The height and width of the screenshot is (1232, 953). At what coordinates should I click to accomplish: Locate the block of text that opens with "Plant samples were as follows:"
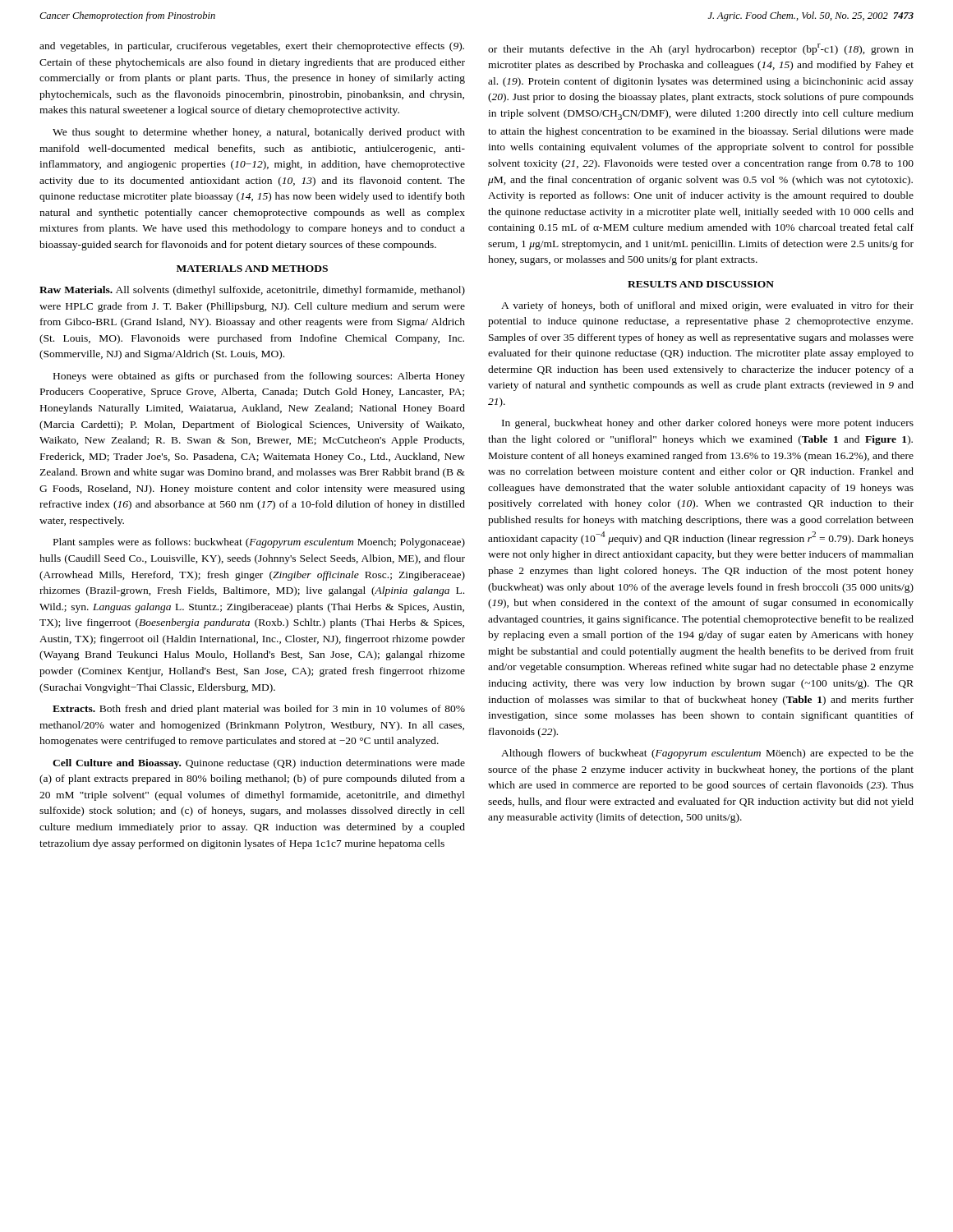[x=252, y=615]
